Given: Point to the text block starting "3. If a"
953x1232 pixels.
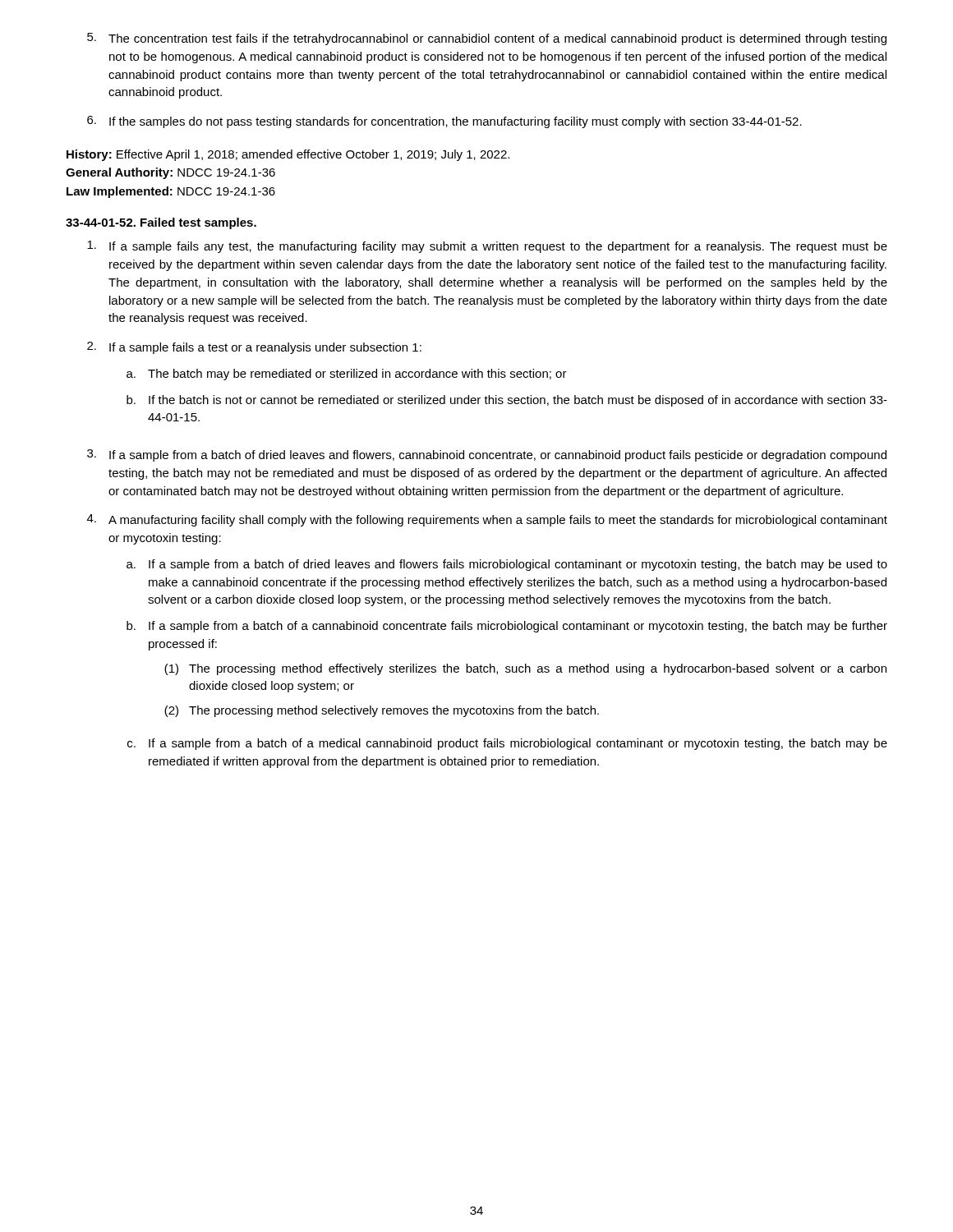Looking at the screenshot, I should tap(476, 473).
